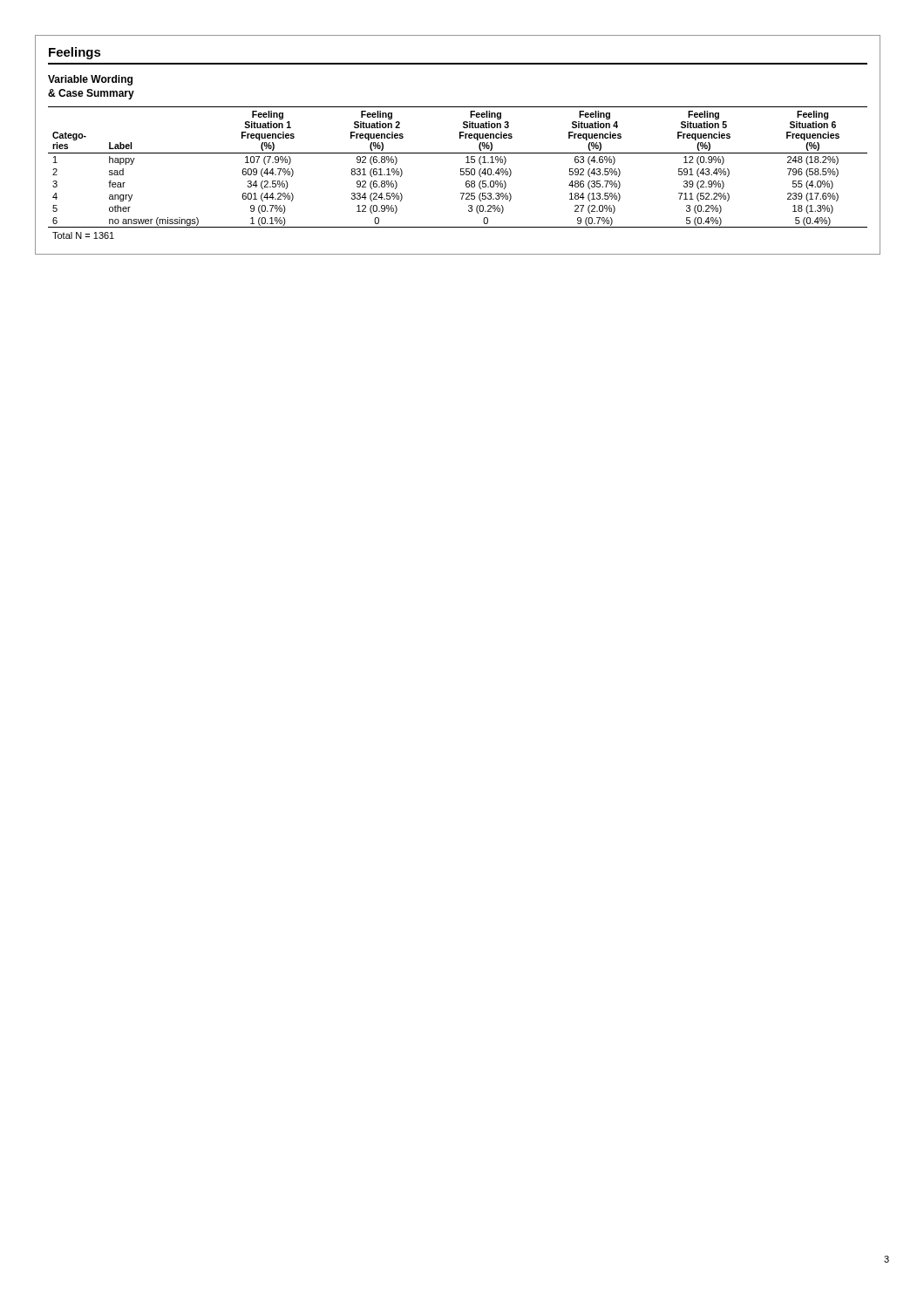Find a table
924x1308 pixels.
coord(458,174)
